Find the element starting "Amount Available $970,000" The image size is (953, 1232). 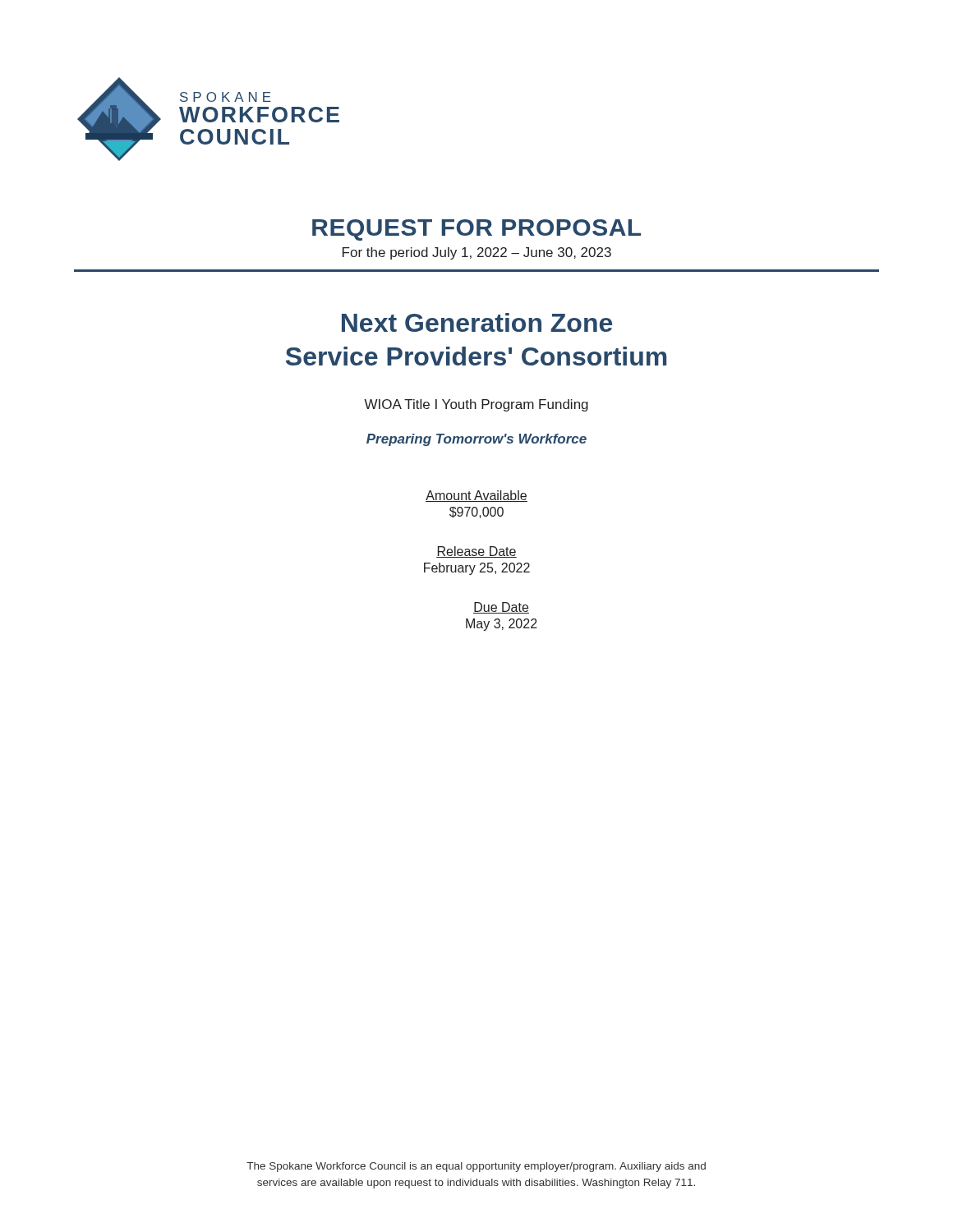(x=476, y=504)
